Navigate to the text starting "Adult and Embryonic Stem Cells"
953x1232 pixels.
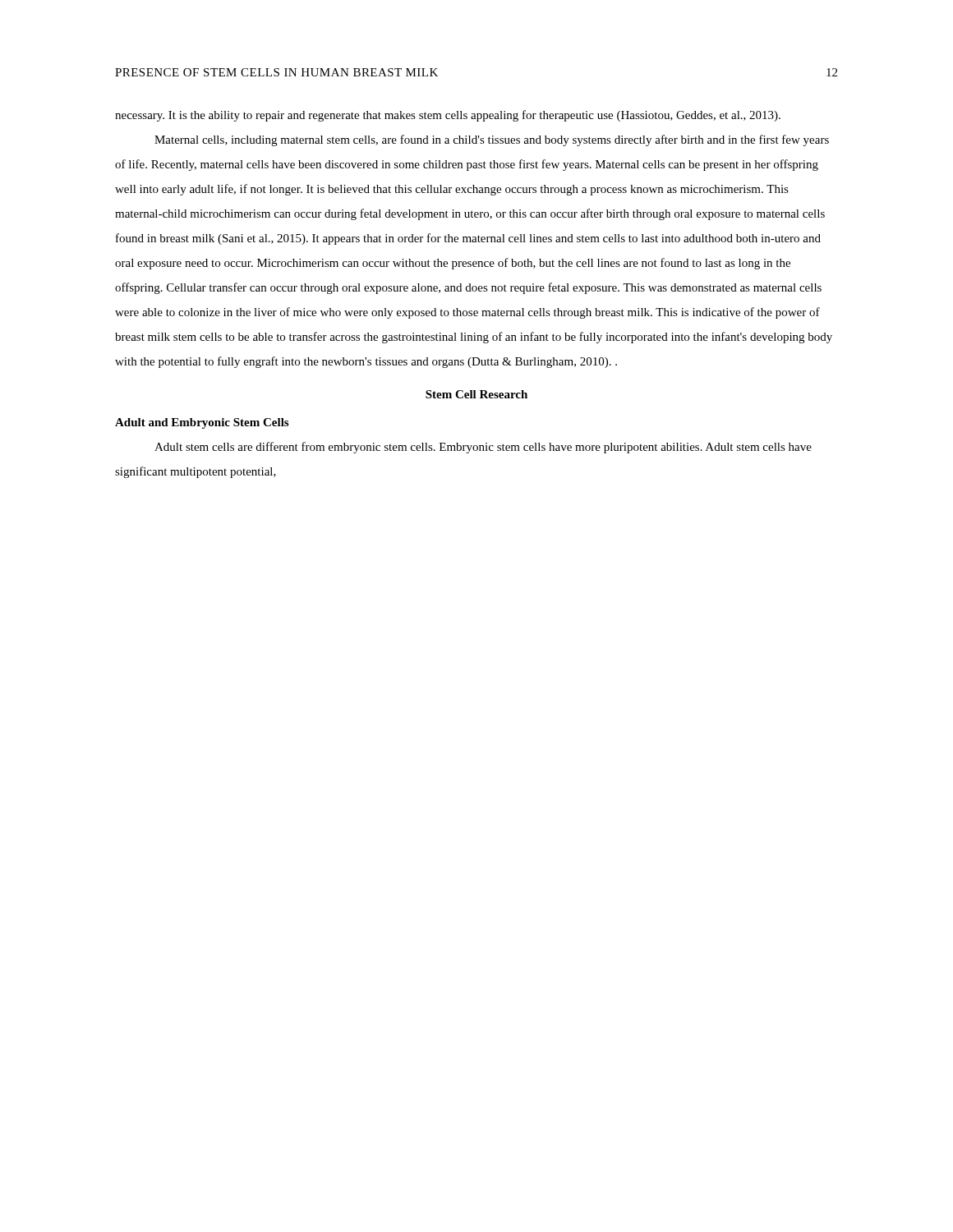(x=202, y=422)
